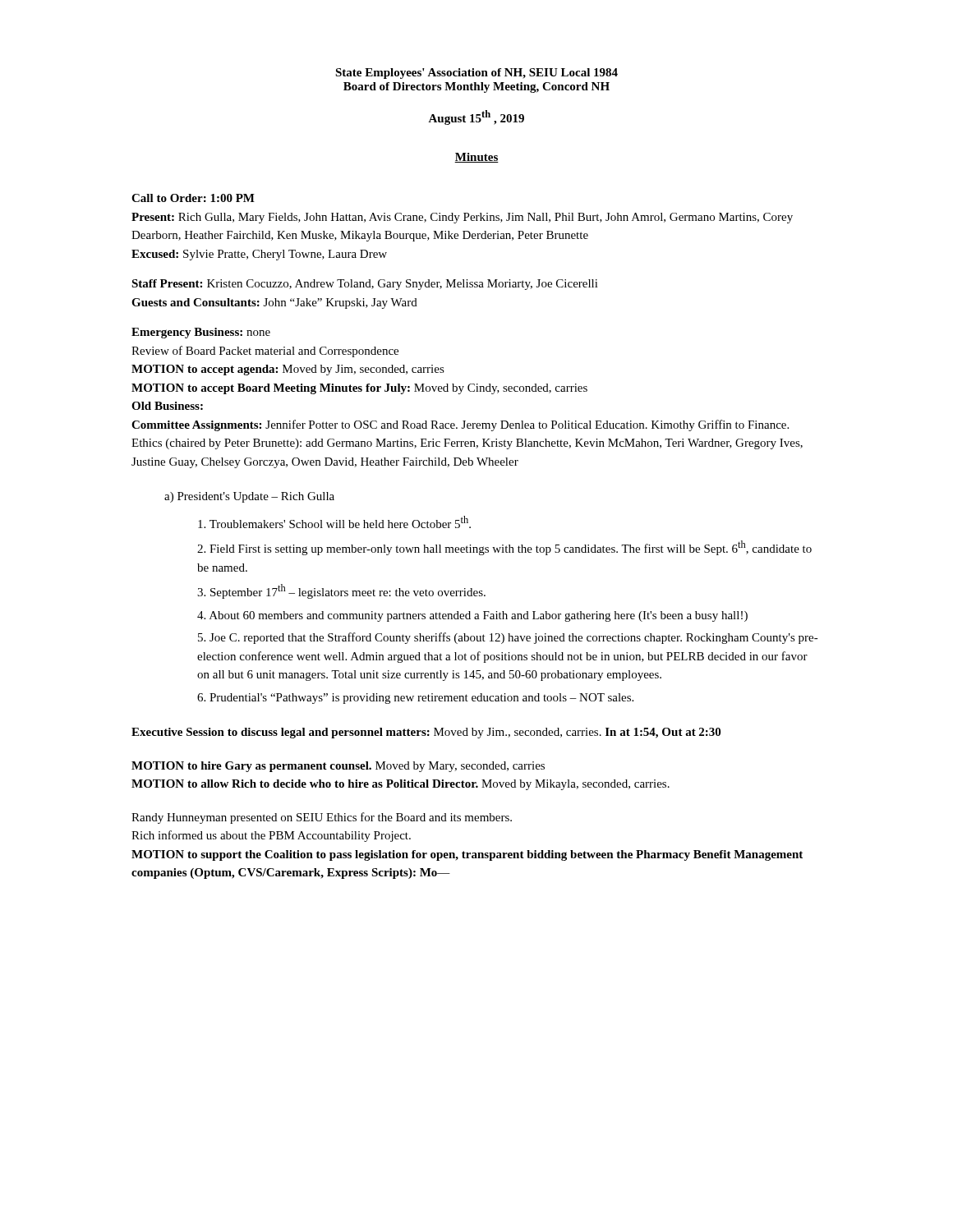The height and width of the screenshot is (1232, 953).
Task: Click the passage that begins "Call to Order: 1:00 PM Present: Rich Gulla,"
Action: 462,226
